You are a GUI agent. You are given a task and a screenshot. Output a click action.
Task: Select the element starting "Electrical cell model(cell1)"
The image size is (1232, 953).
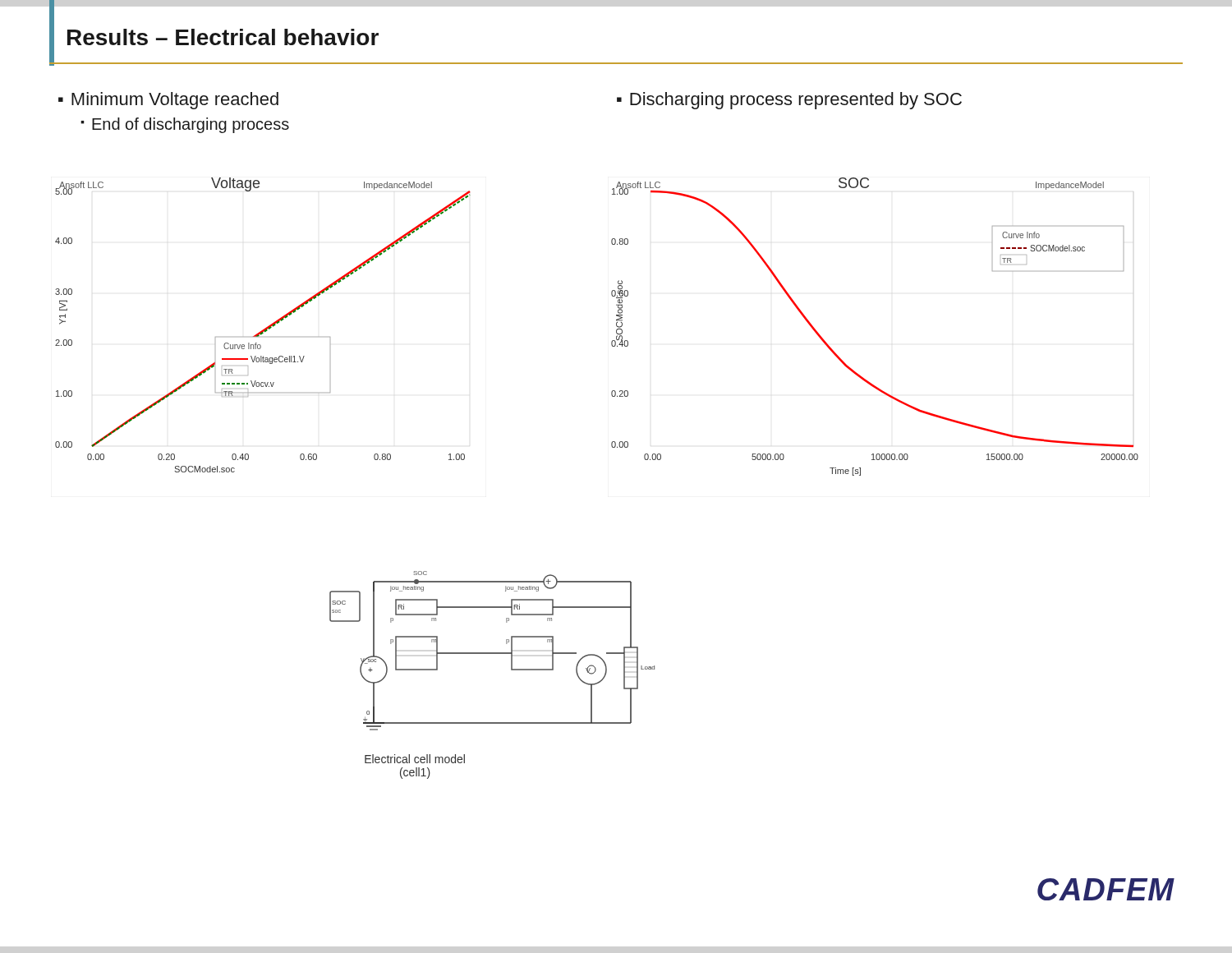pyautogui.click(x=415, y=766)
